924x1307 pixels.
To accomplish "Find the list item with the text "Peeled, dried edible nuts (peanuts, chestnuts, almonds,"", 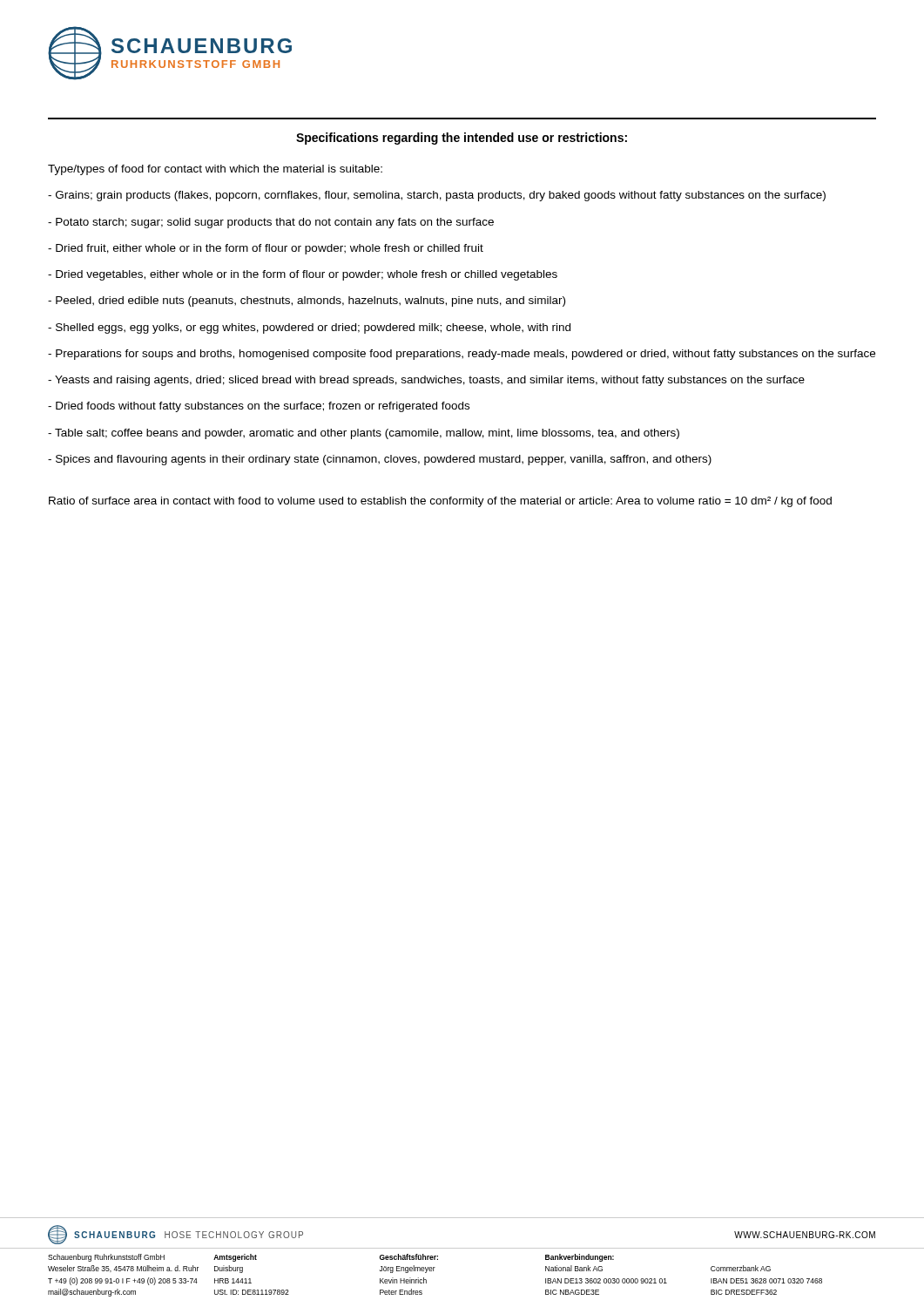I will (x=307, y=300).
